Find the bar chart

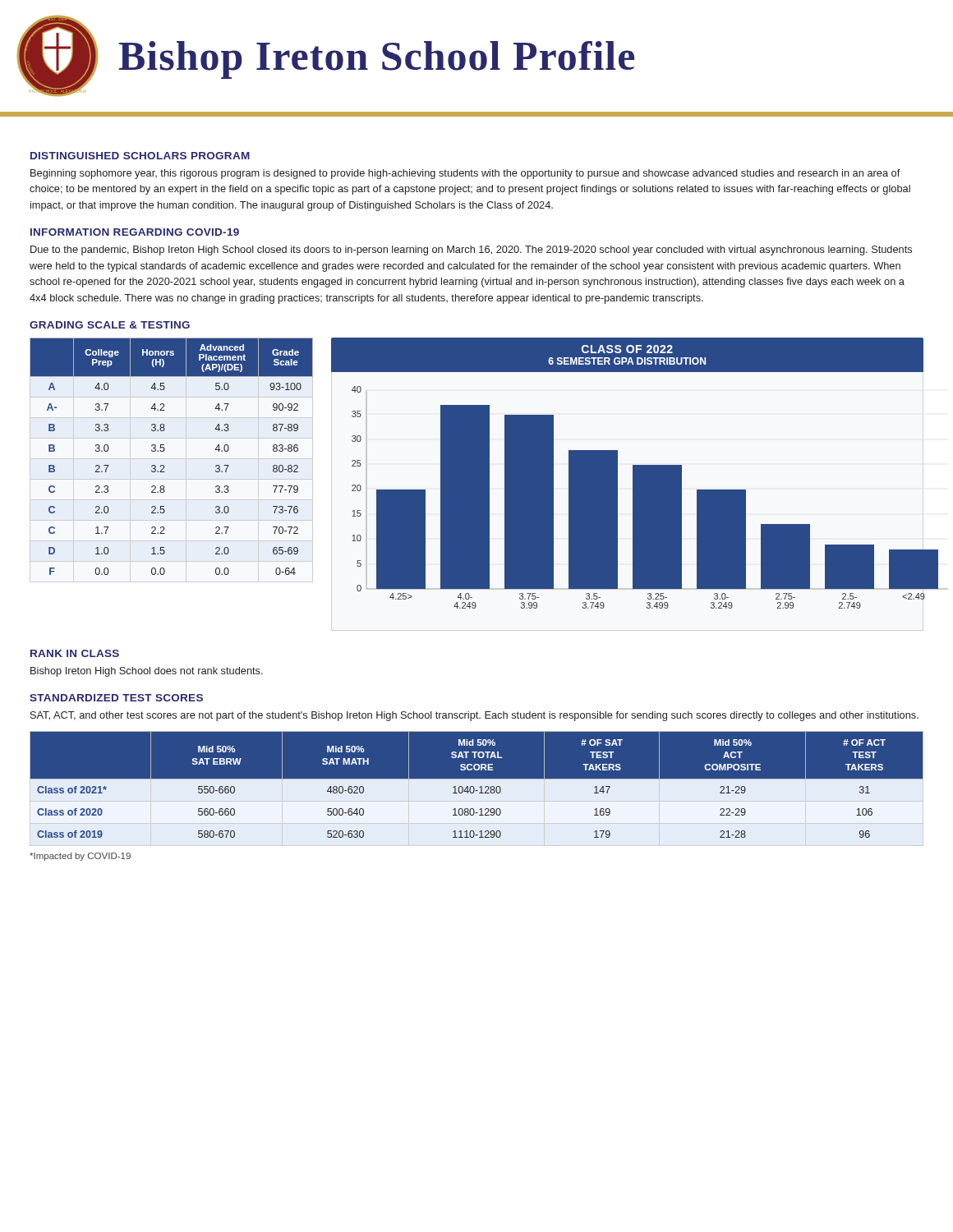click(627, 484)
